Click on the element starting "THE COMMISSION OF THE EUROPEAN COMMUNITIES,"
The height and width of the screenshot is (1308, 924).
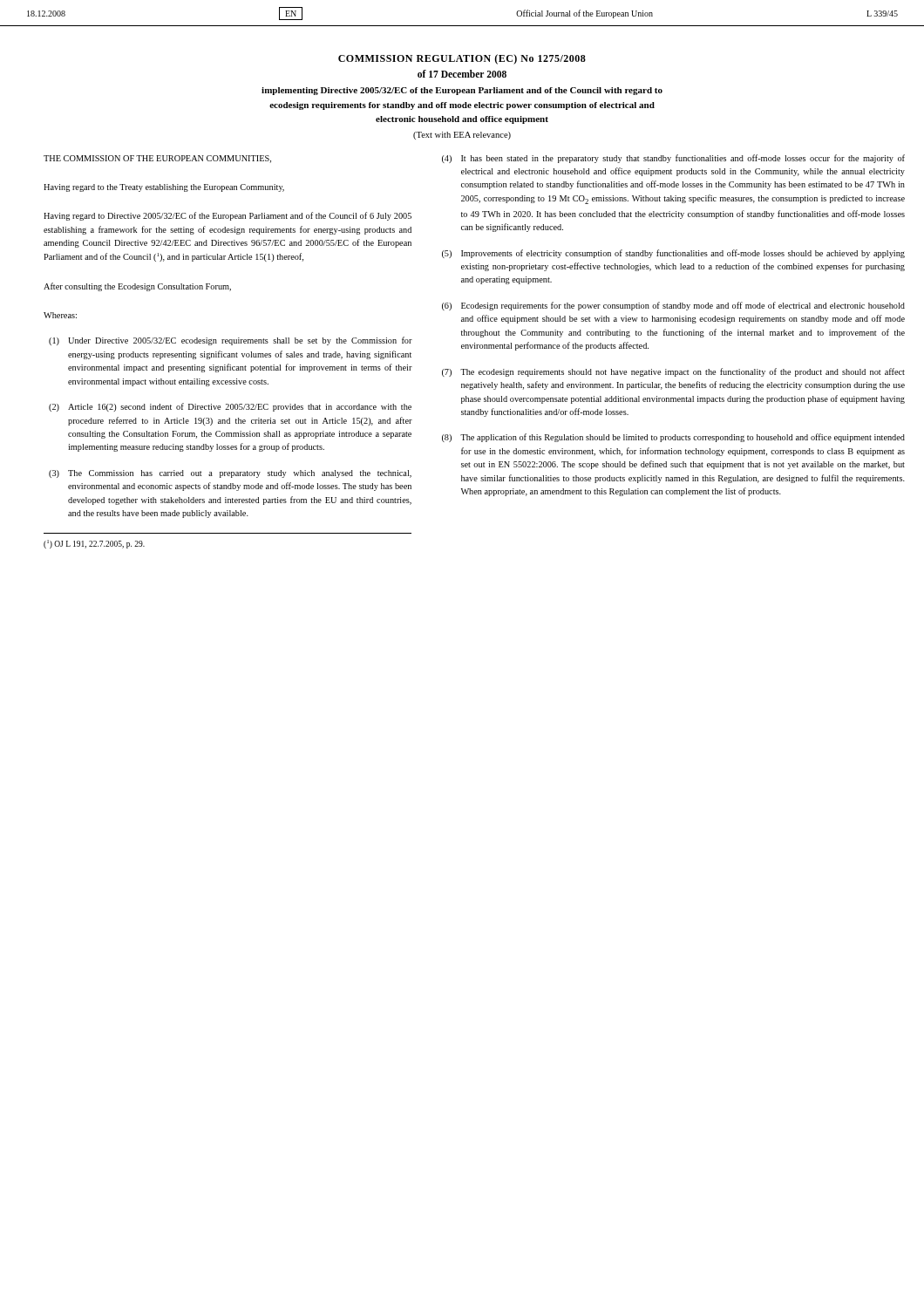click(158, 158)
